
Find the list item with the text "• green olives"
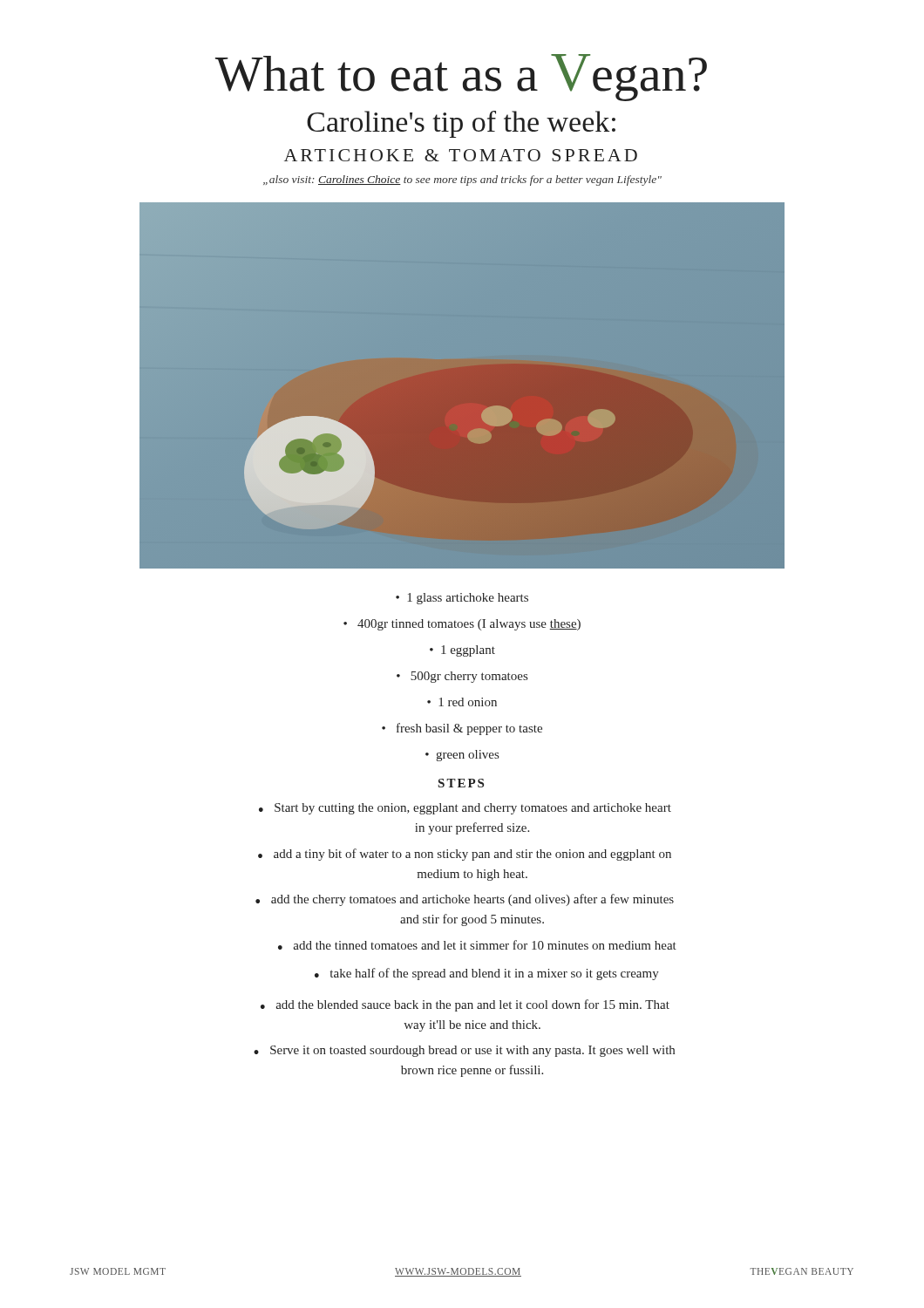point(462,754)
